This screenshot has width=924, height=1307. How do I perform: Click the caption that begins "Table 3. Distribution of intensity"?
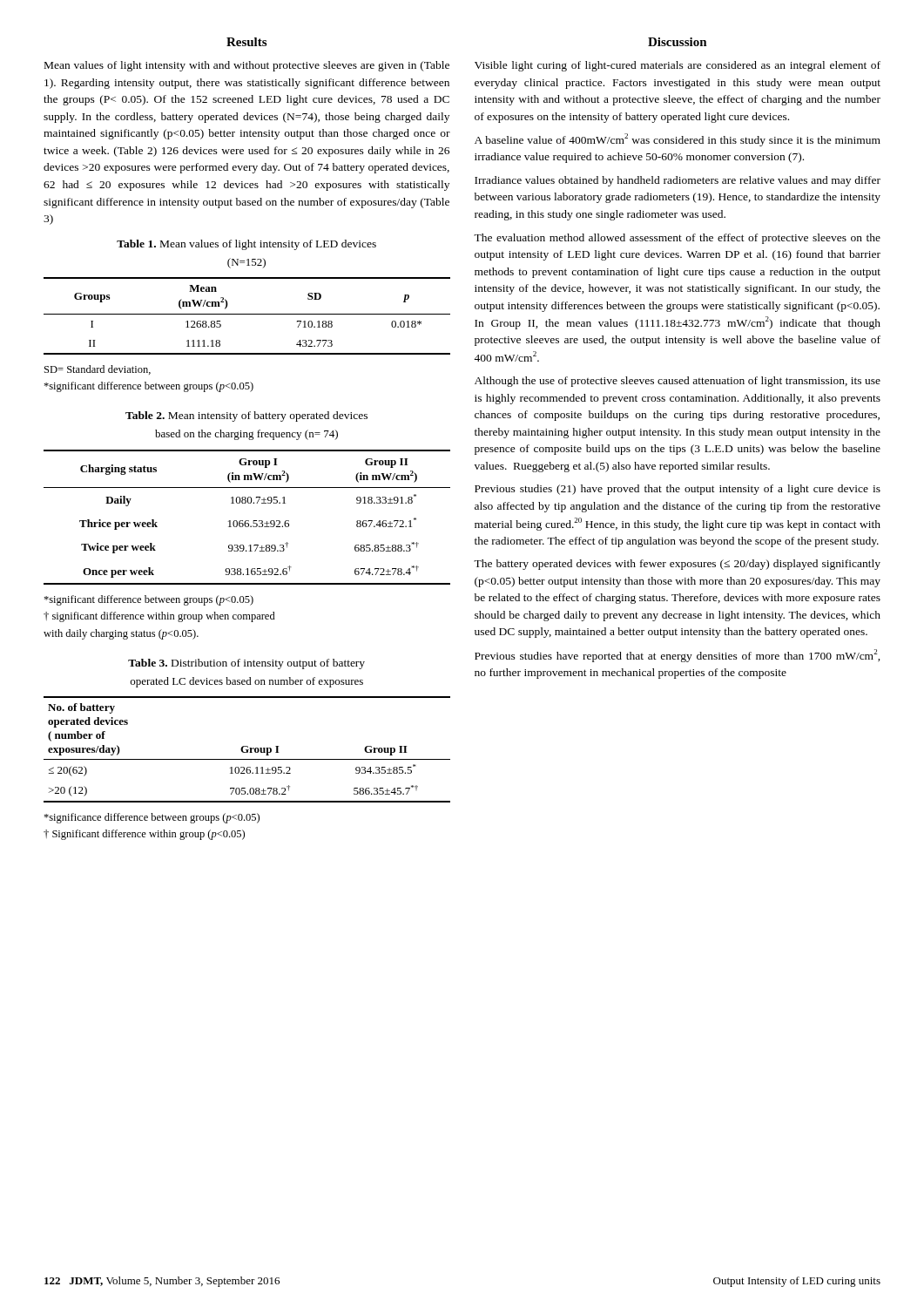[x=247, y=672]
